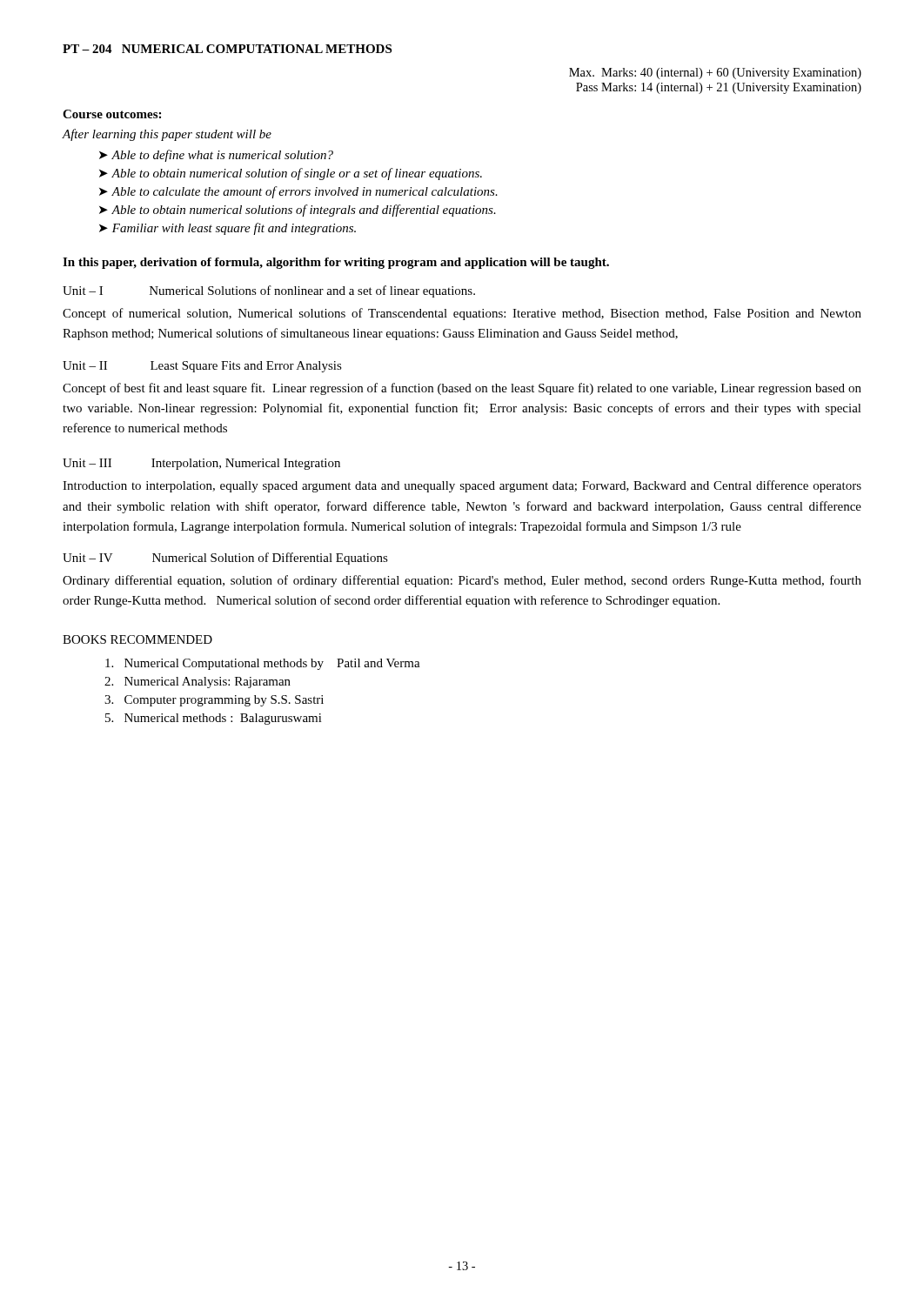Locate the passage starting "After learning this paper student will be"

click(x=167, y=134)
